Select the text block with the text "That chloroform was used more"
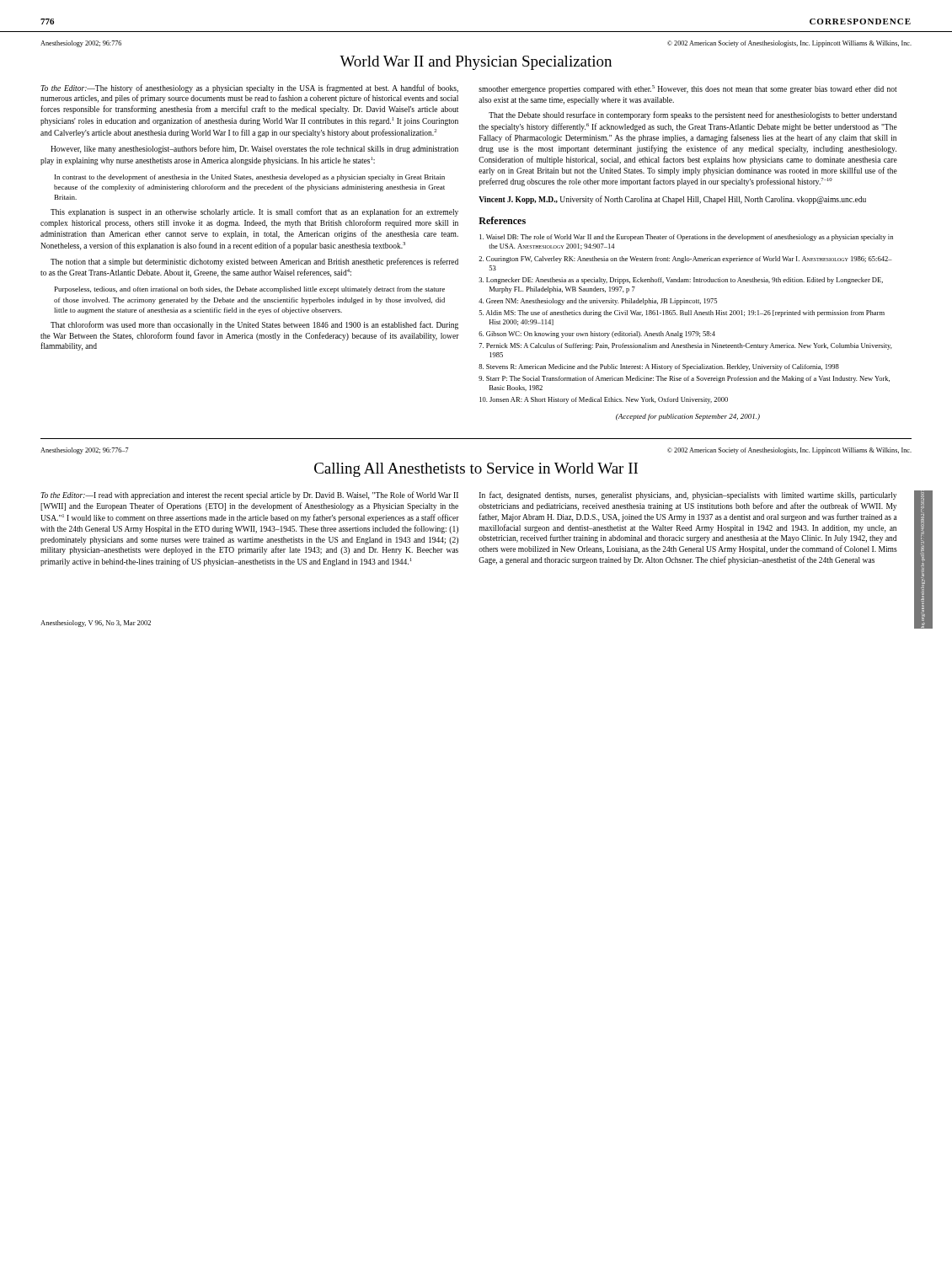The width and height of the screenshot is (952, 1264). pyautogui.click(x=250, y=336)
